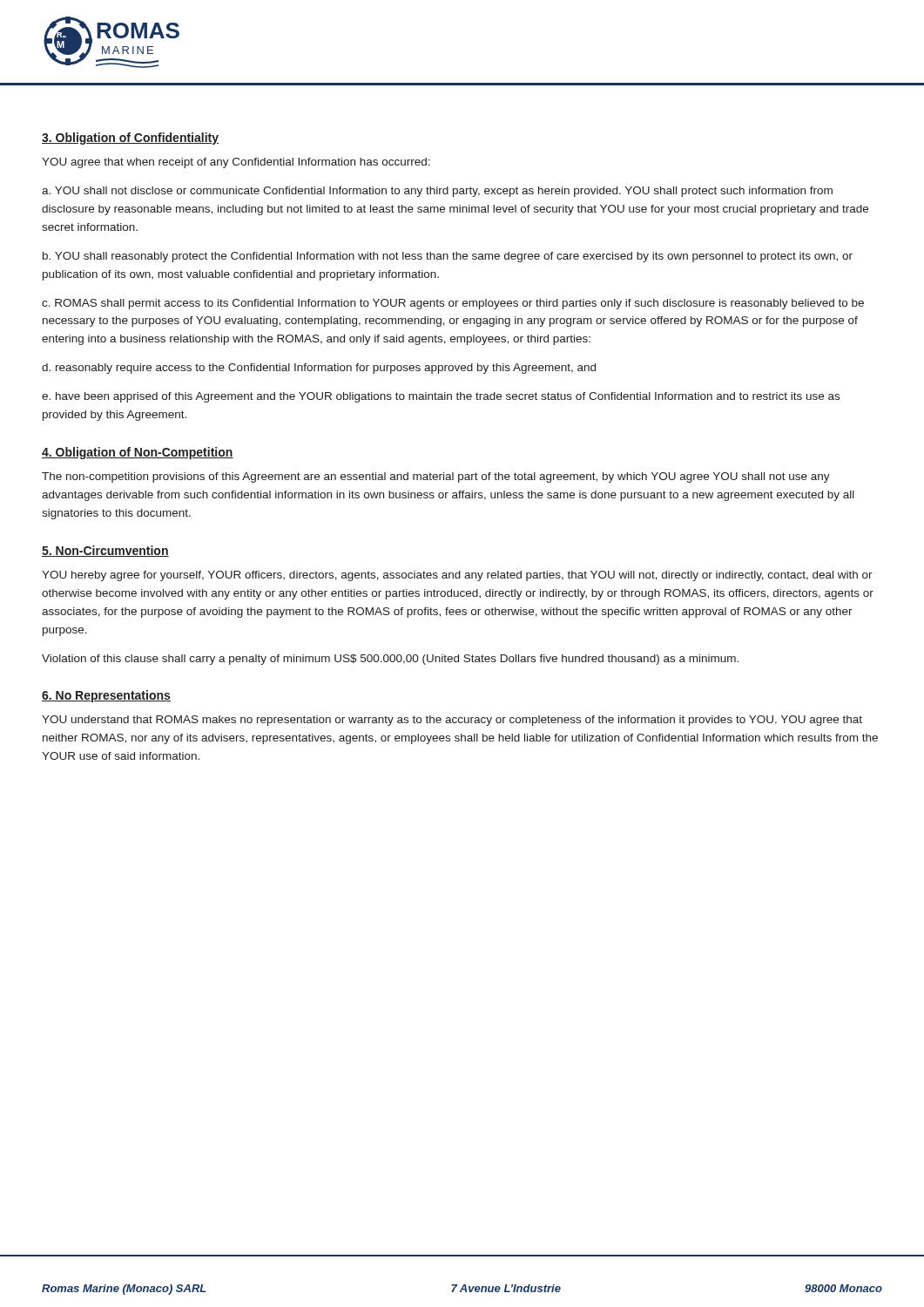Find the section header with the text "4. Obligation of Non-Competition"
Image resolution: width=924 pixels, height=1307 pixels.
click(137, 452)
